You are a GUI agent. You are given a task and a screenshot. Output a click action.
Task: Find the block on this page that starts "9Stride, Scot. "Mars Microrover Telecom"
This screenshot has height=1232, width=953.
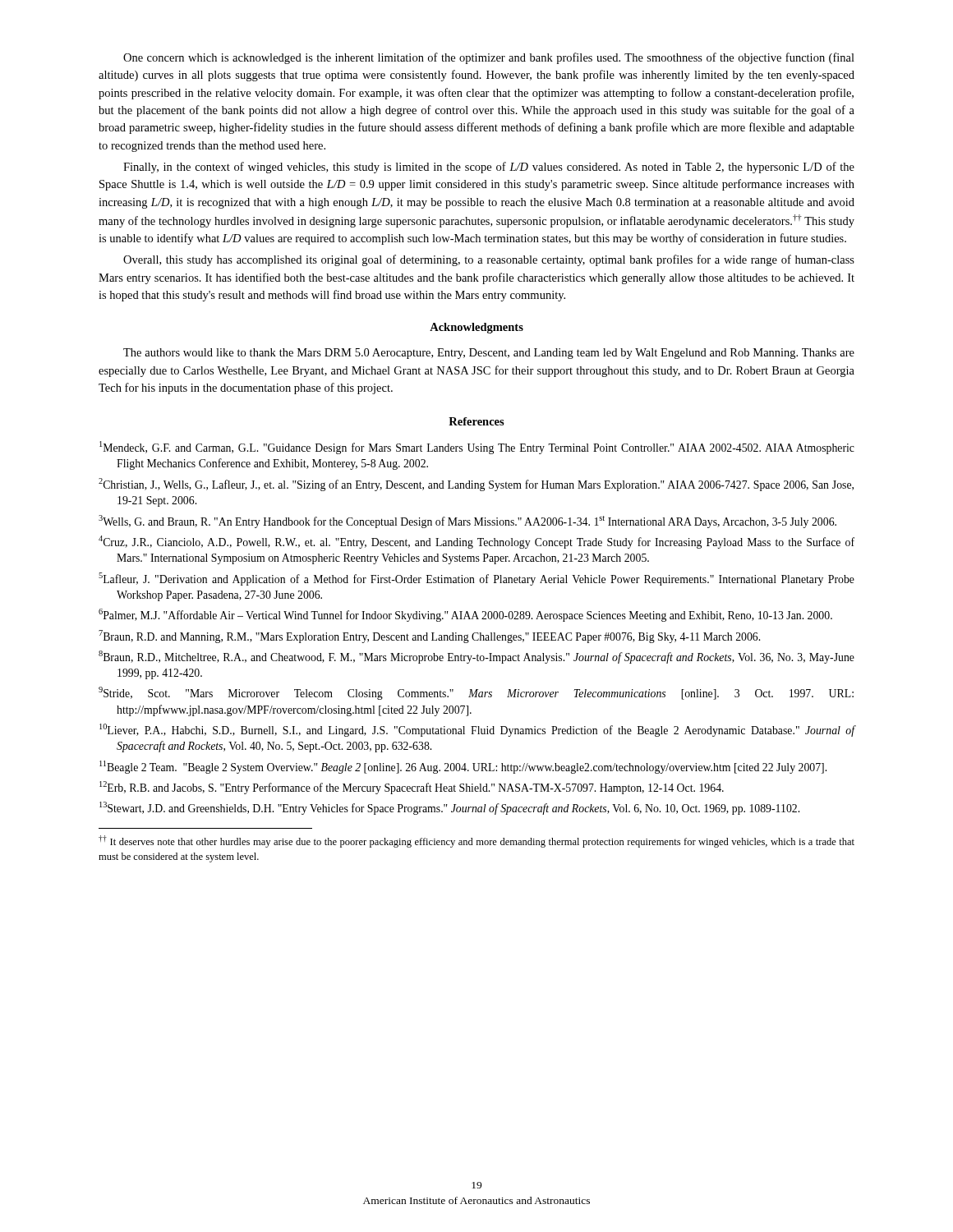pos(476,701)
